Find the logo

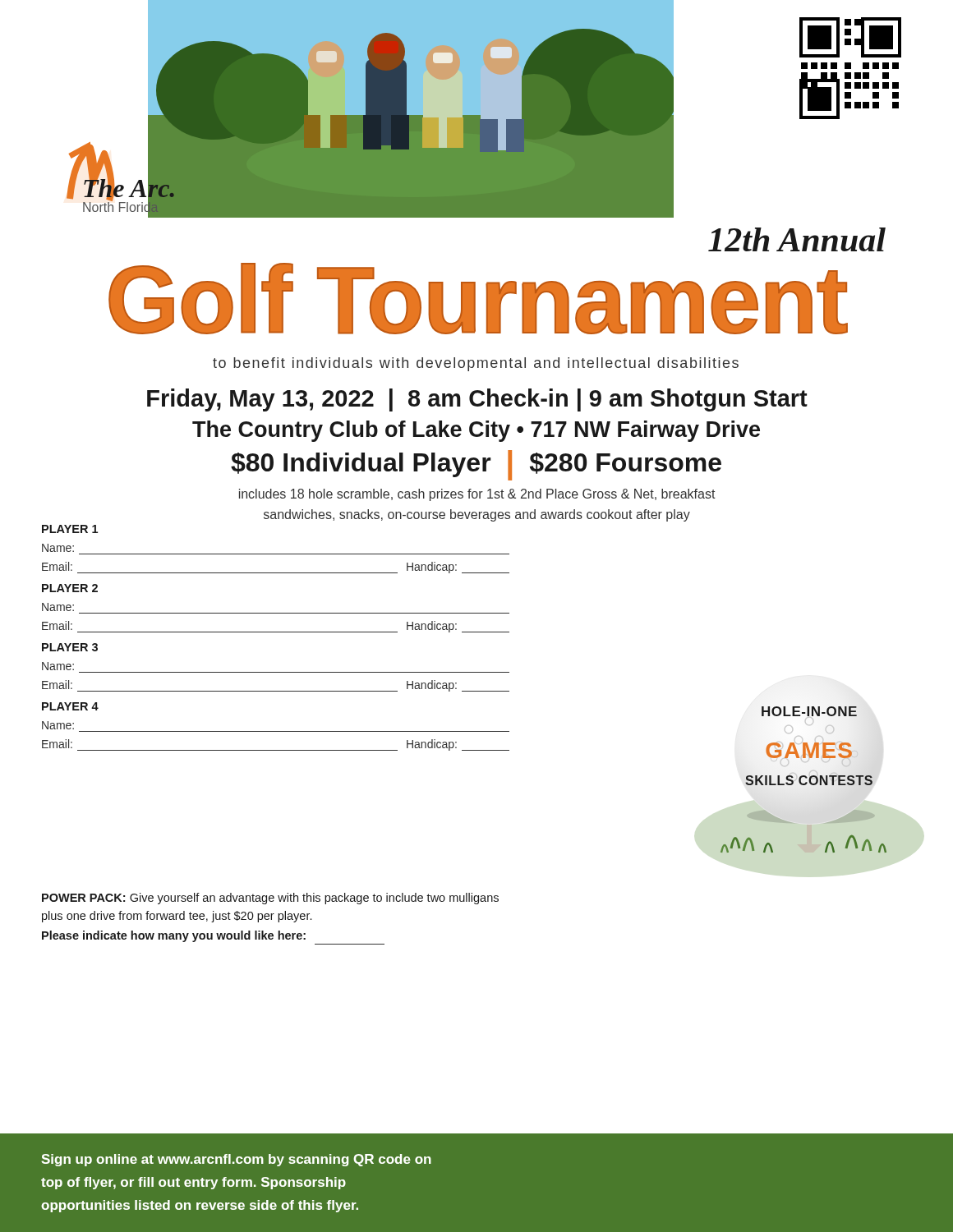(x=127, y=180)
